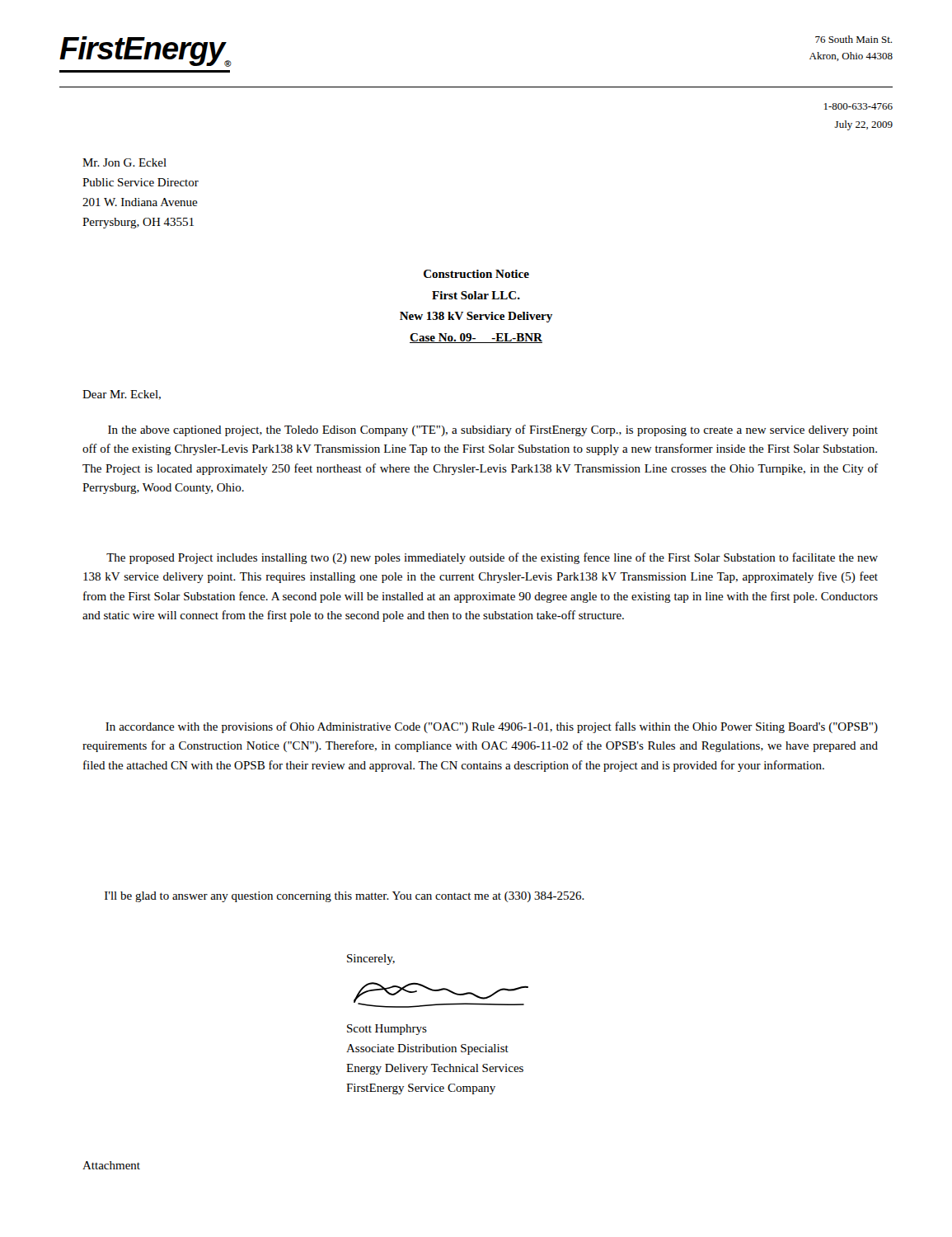This screenshot has height=1237, width=952.
Task: Locate the passage starting "1-800-633-4766 July 22, 2009"
Action: coord(858,115)
